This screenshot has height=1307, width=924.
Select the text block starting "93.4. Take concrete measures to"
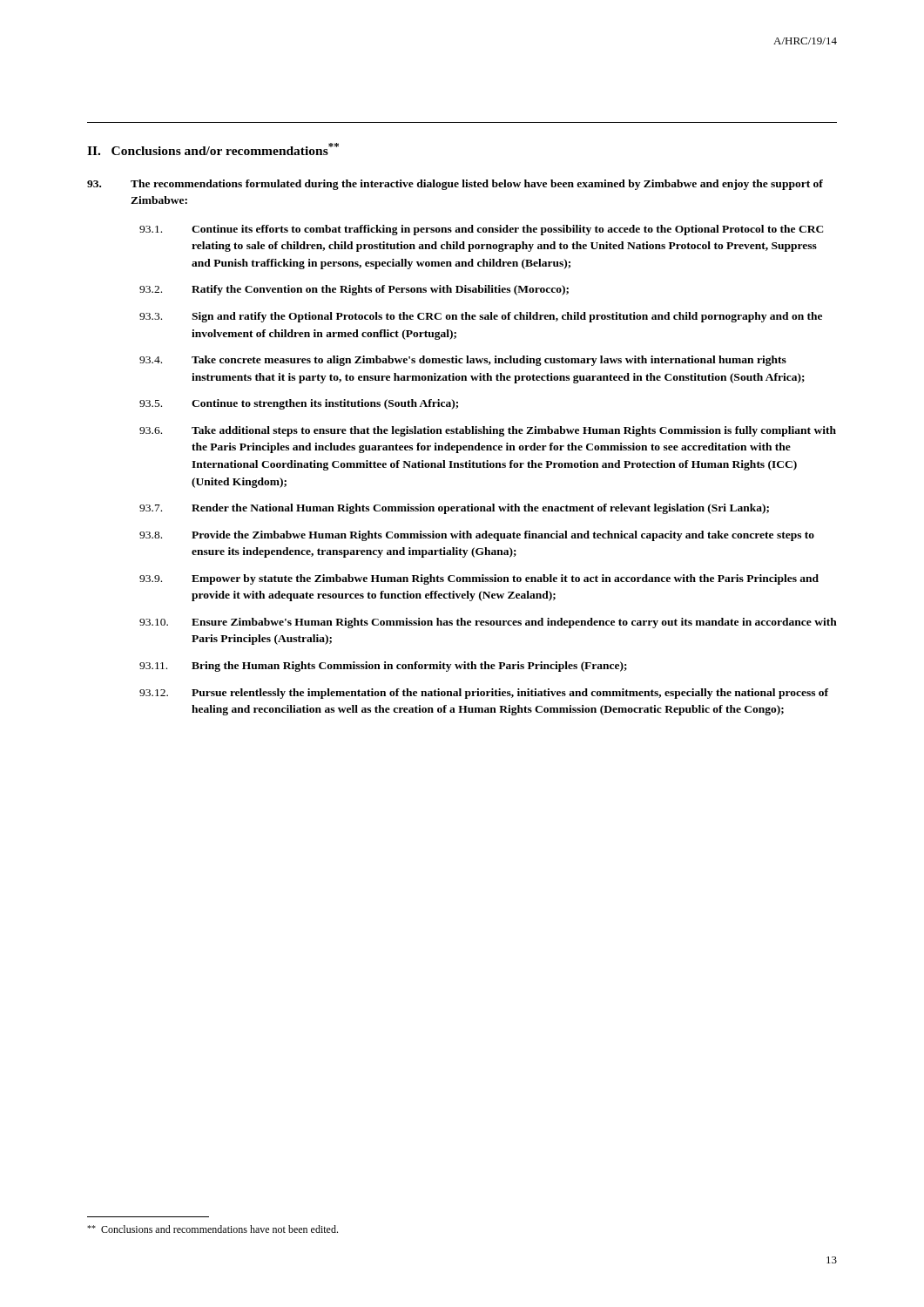(x=488, y=368)
